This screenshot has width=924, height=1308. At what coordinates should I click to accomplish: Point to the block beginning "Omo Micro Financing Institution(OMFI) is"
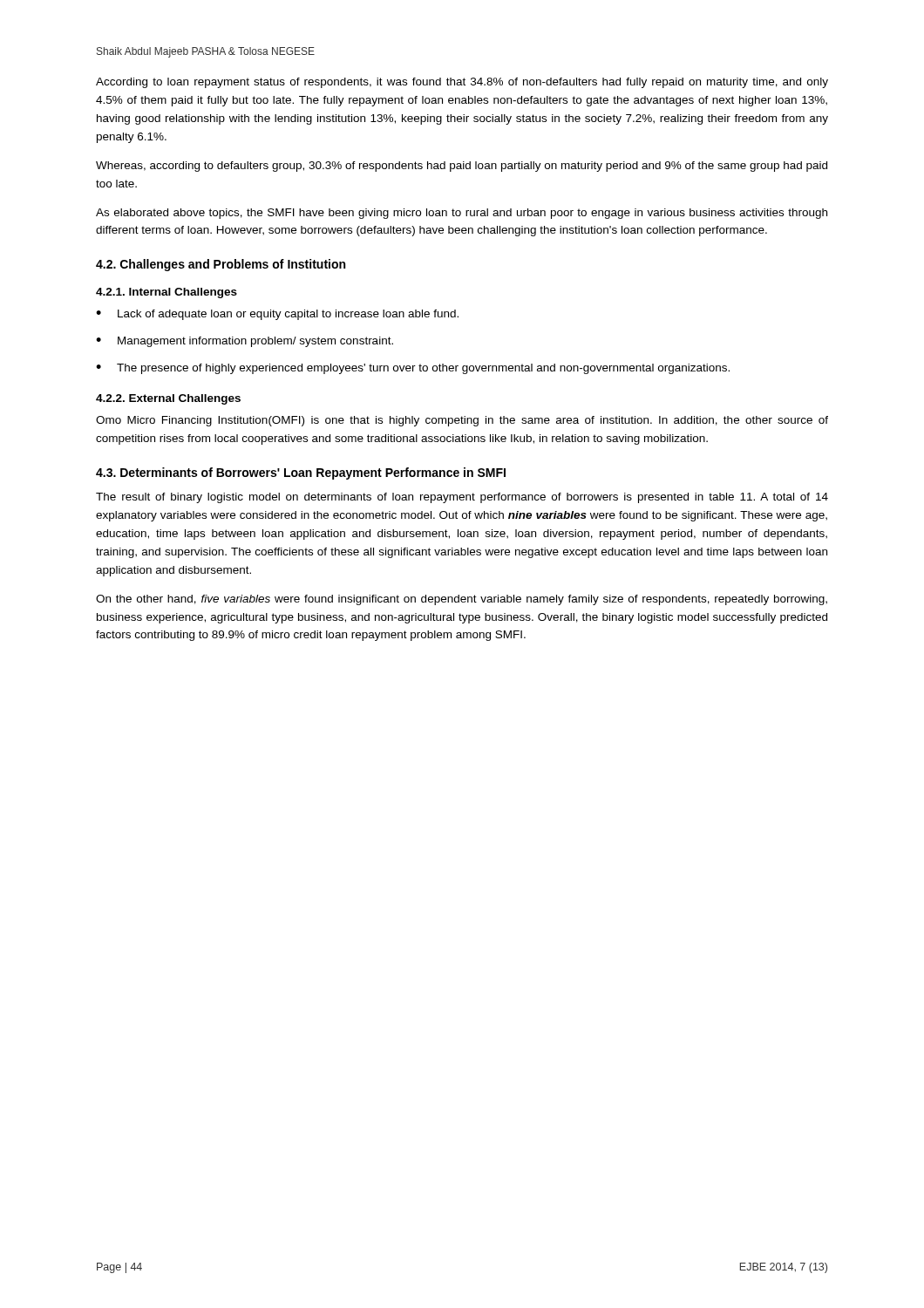point(462,430)
